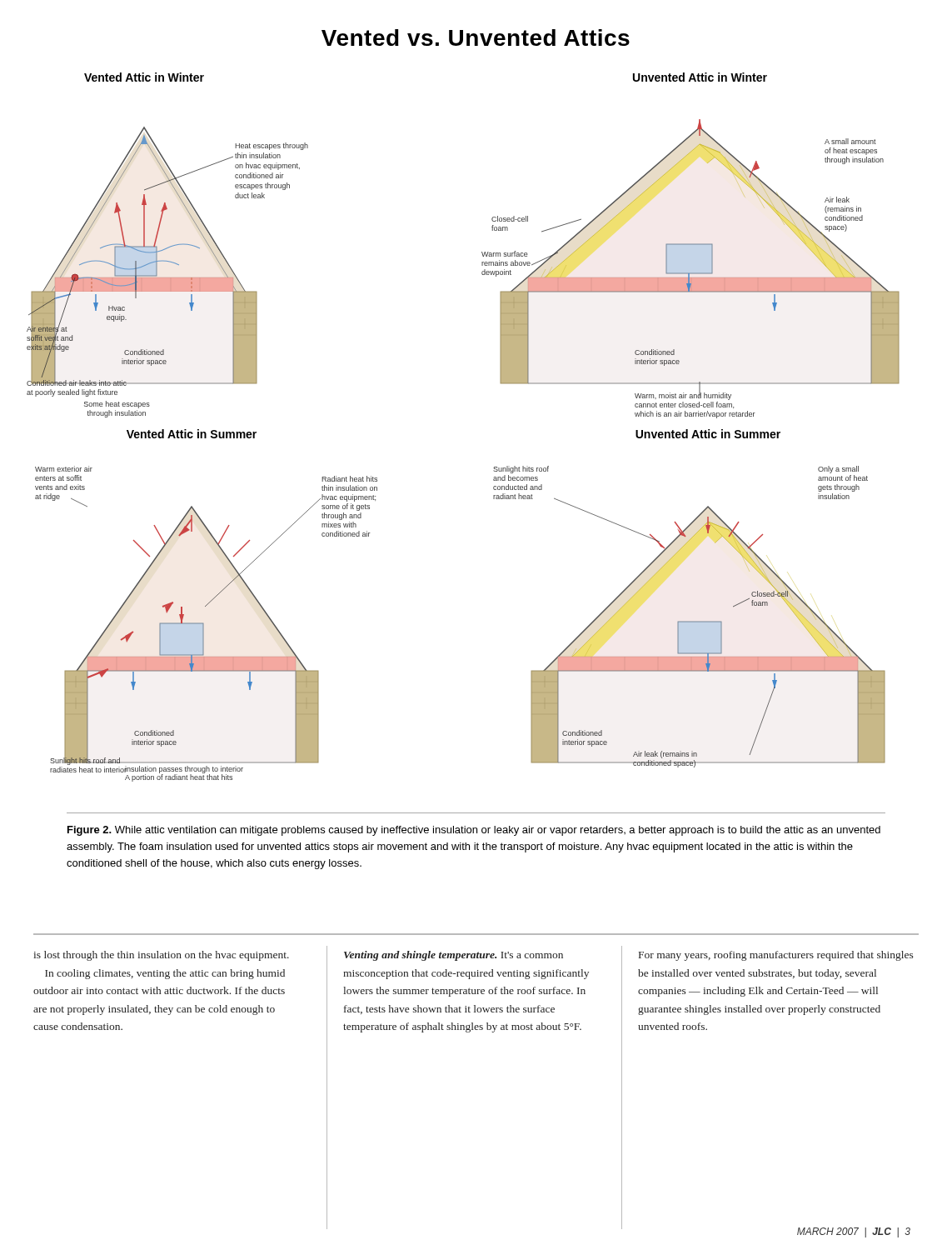952x1250 pixels.
Task: Find the engineering diagram
Action: pyautogui.click(x=476, y=419)
